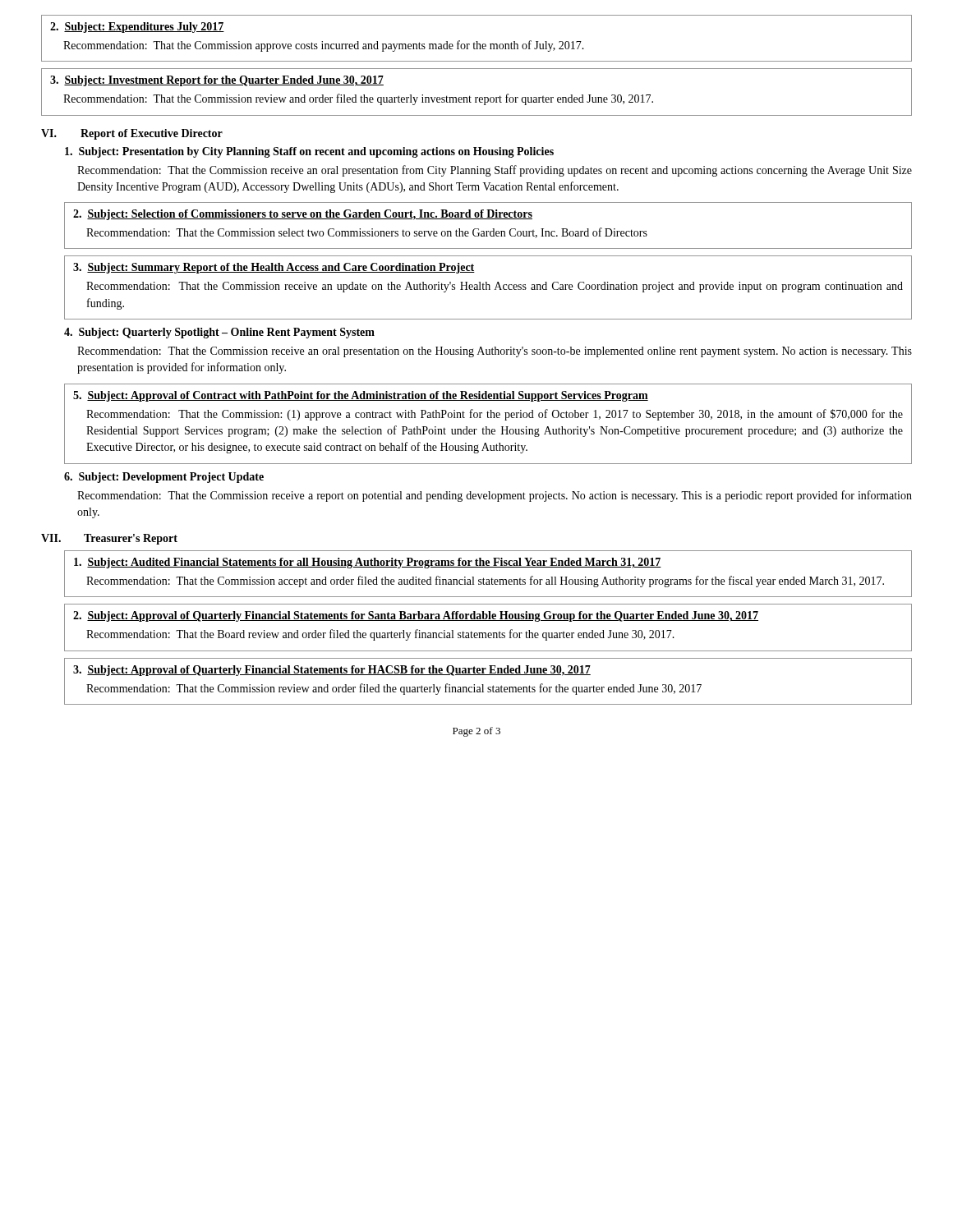Where is the passage that starts "3. Subject: Approval of Quarterly Financial Statements for"?
The height and width of the screenshot is (1232, 953).
488,681
